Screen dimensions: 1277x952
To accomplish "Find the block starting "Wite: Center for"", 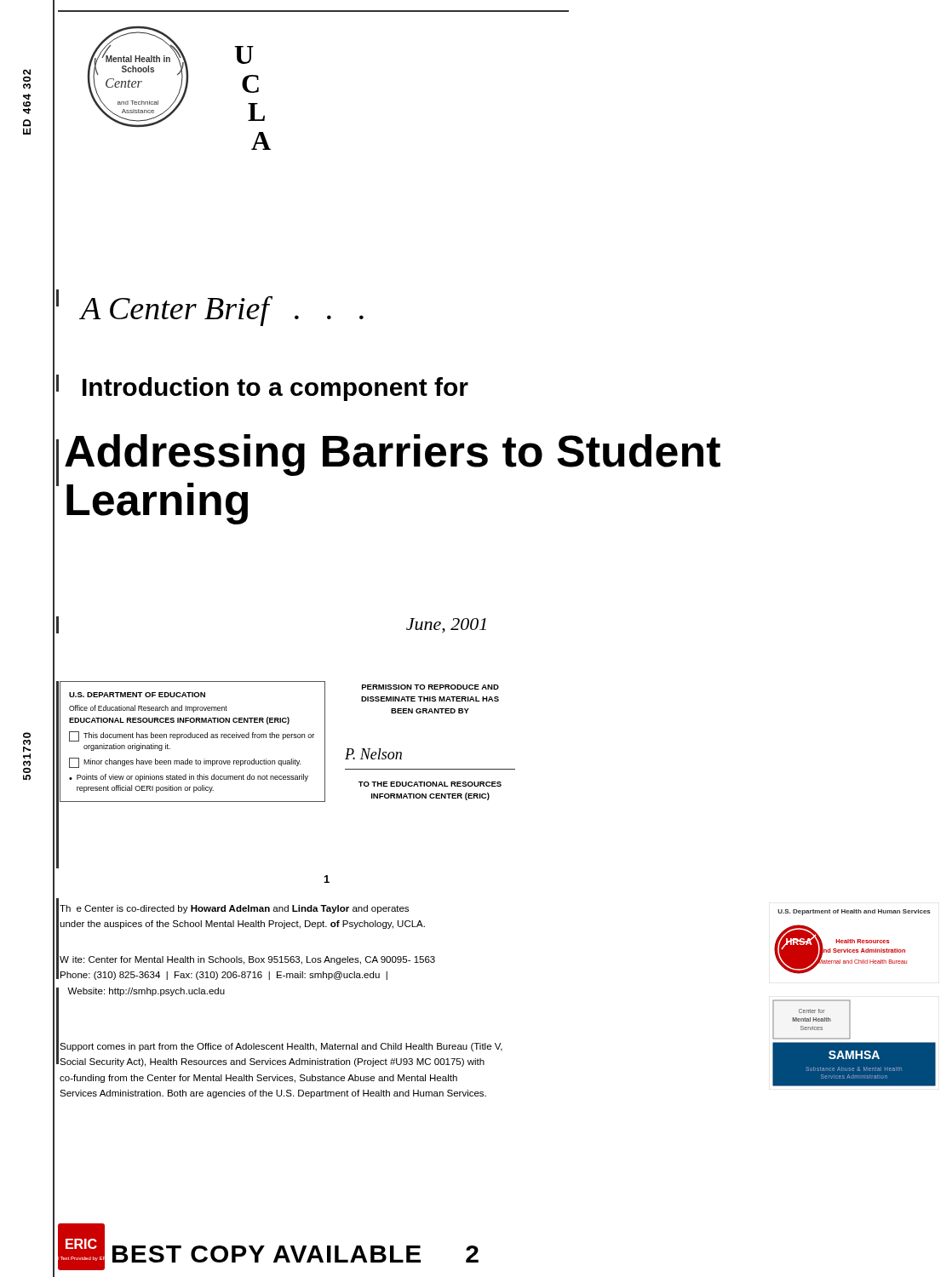I will click(x=247, y=975).
